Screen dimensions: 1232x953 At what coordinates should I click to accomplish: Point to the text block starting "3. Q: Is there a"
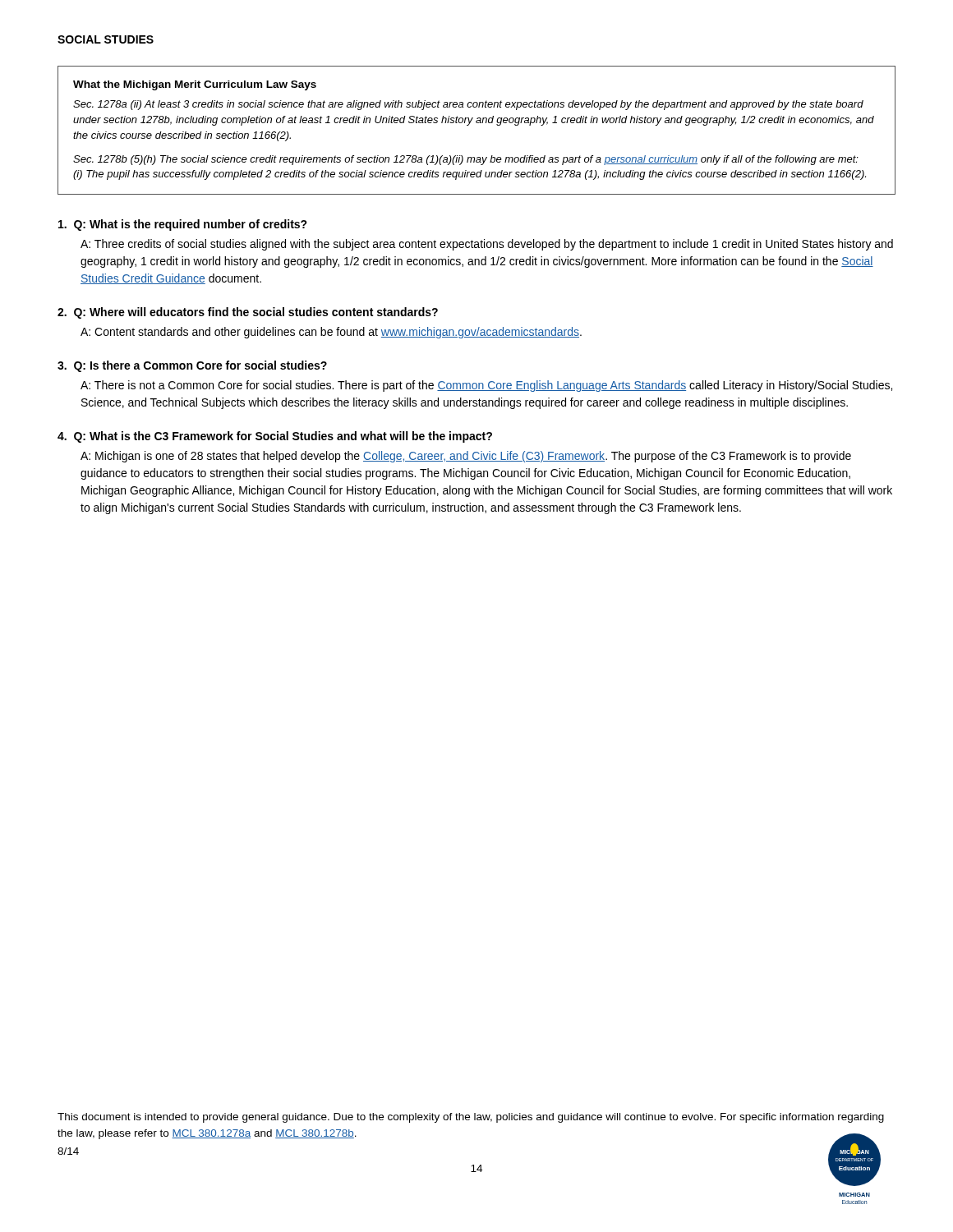pos(476,385)
